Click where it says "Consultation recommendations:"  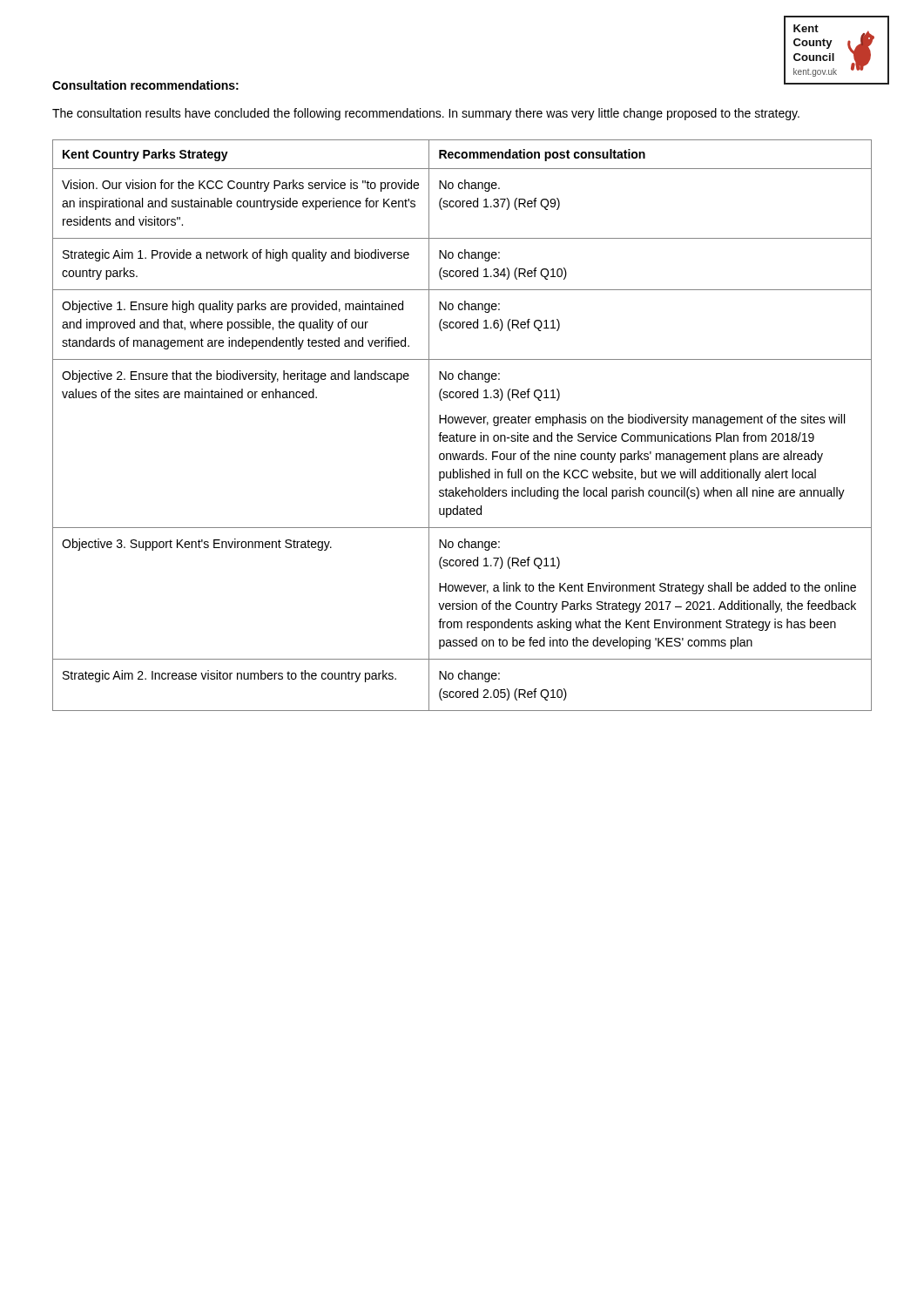[146, 85]
